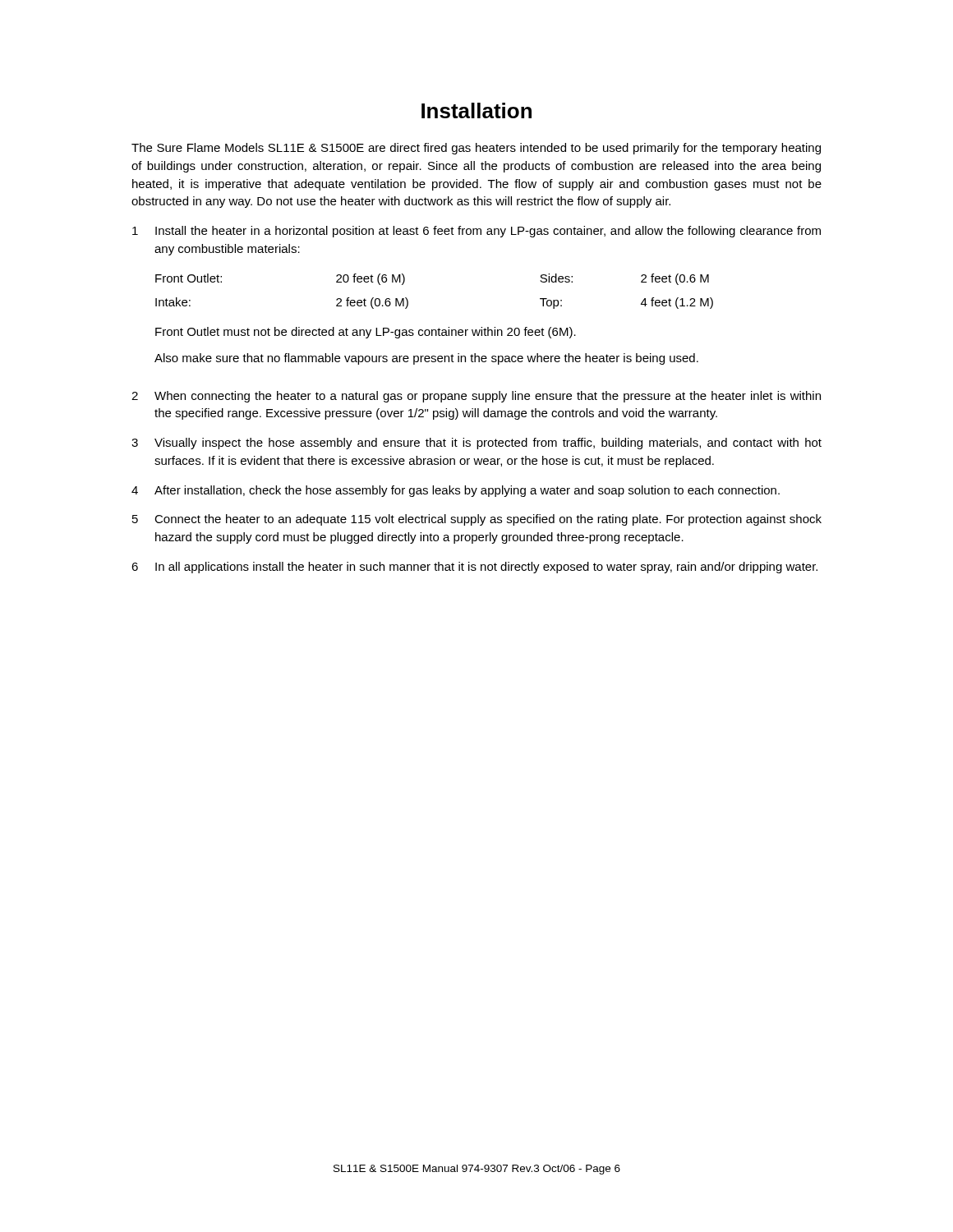Screen dimensions: 1232x953
Task: Find the block on this page that starts "1 Install the heater"
Action: tap(476, 232)
